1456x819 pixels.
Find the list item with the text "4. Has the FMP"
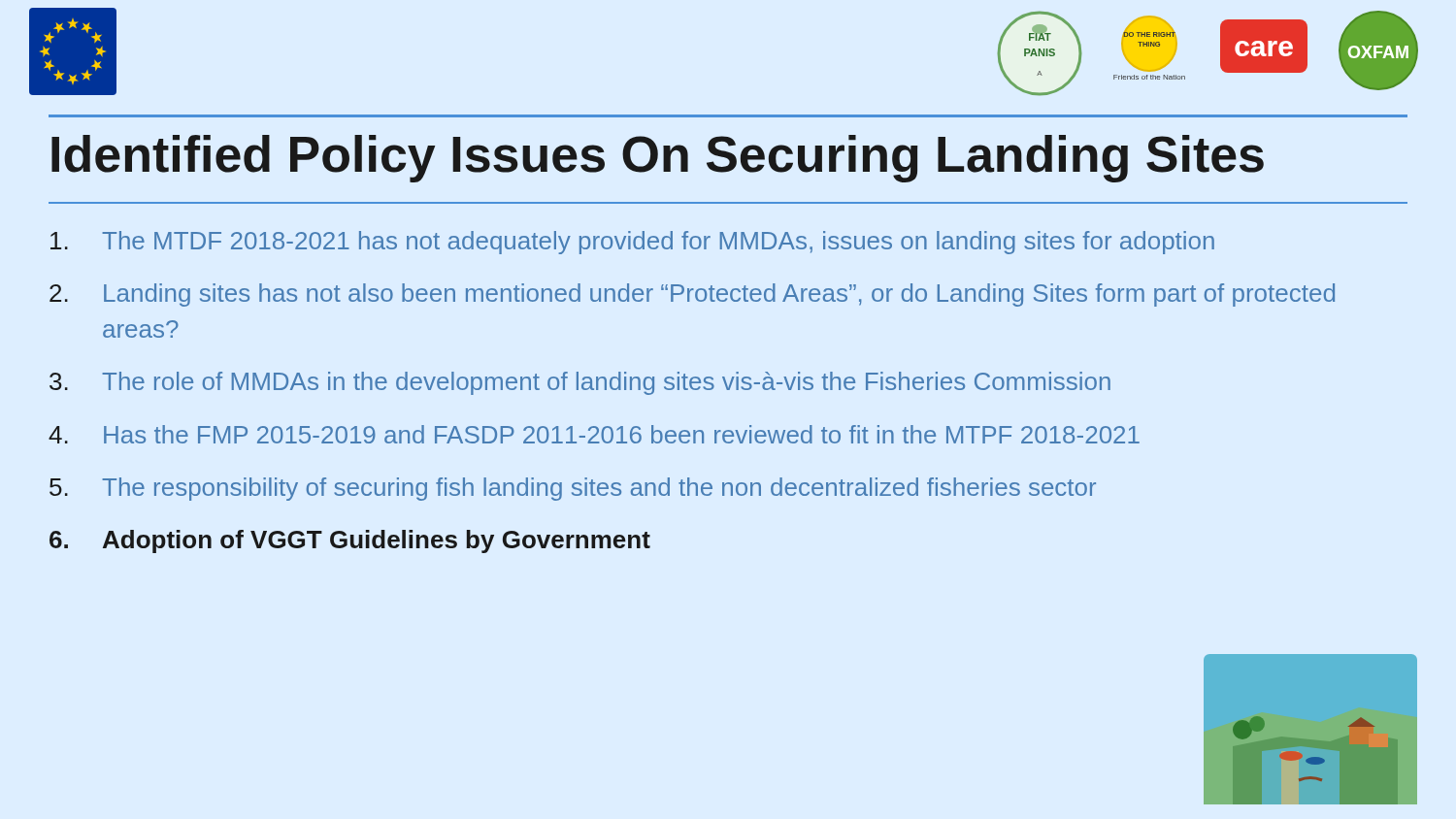pyautogui.click(x=728, y=435)
